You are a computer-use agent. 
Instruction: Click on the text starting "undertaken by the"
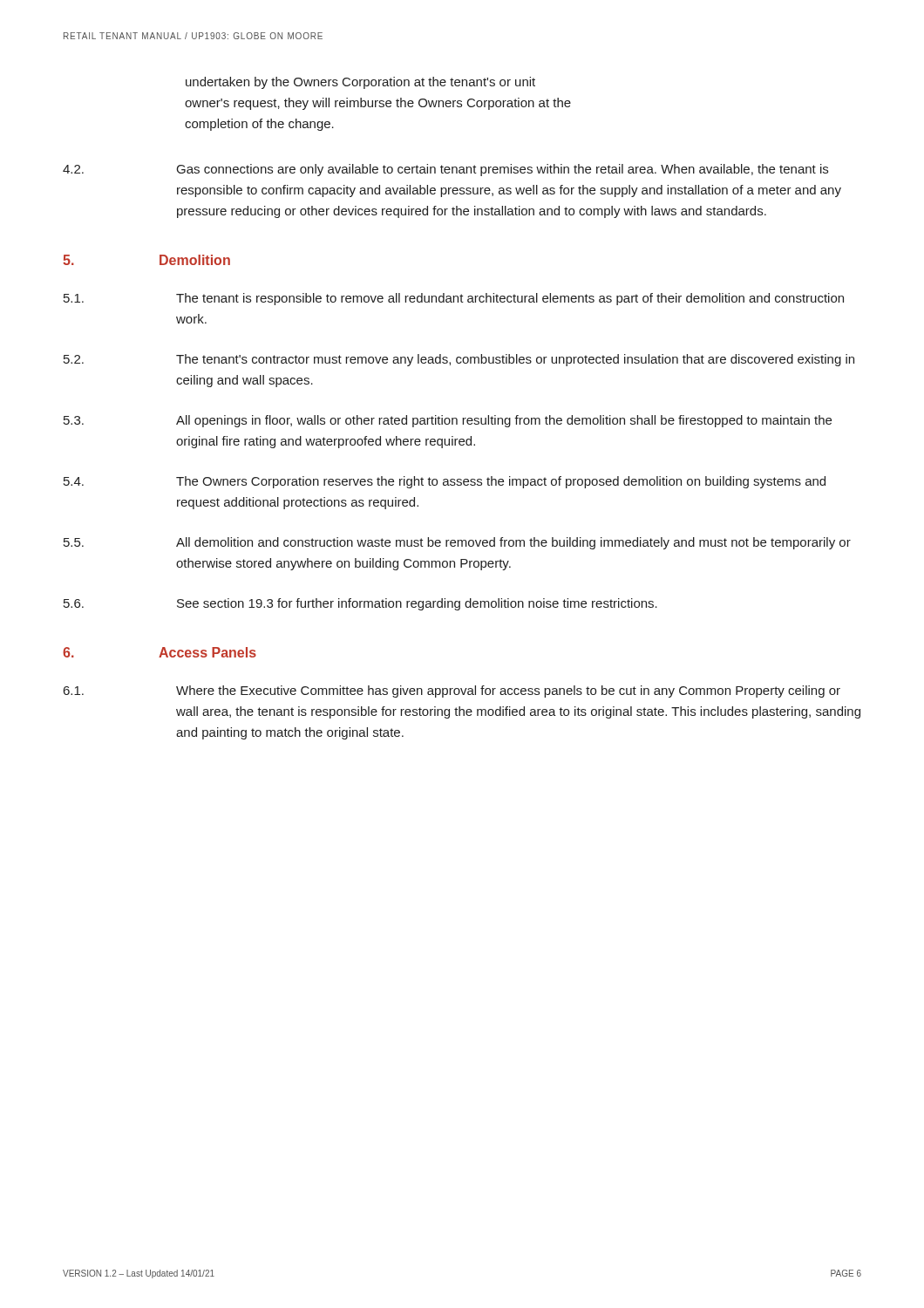378,102
